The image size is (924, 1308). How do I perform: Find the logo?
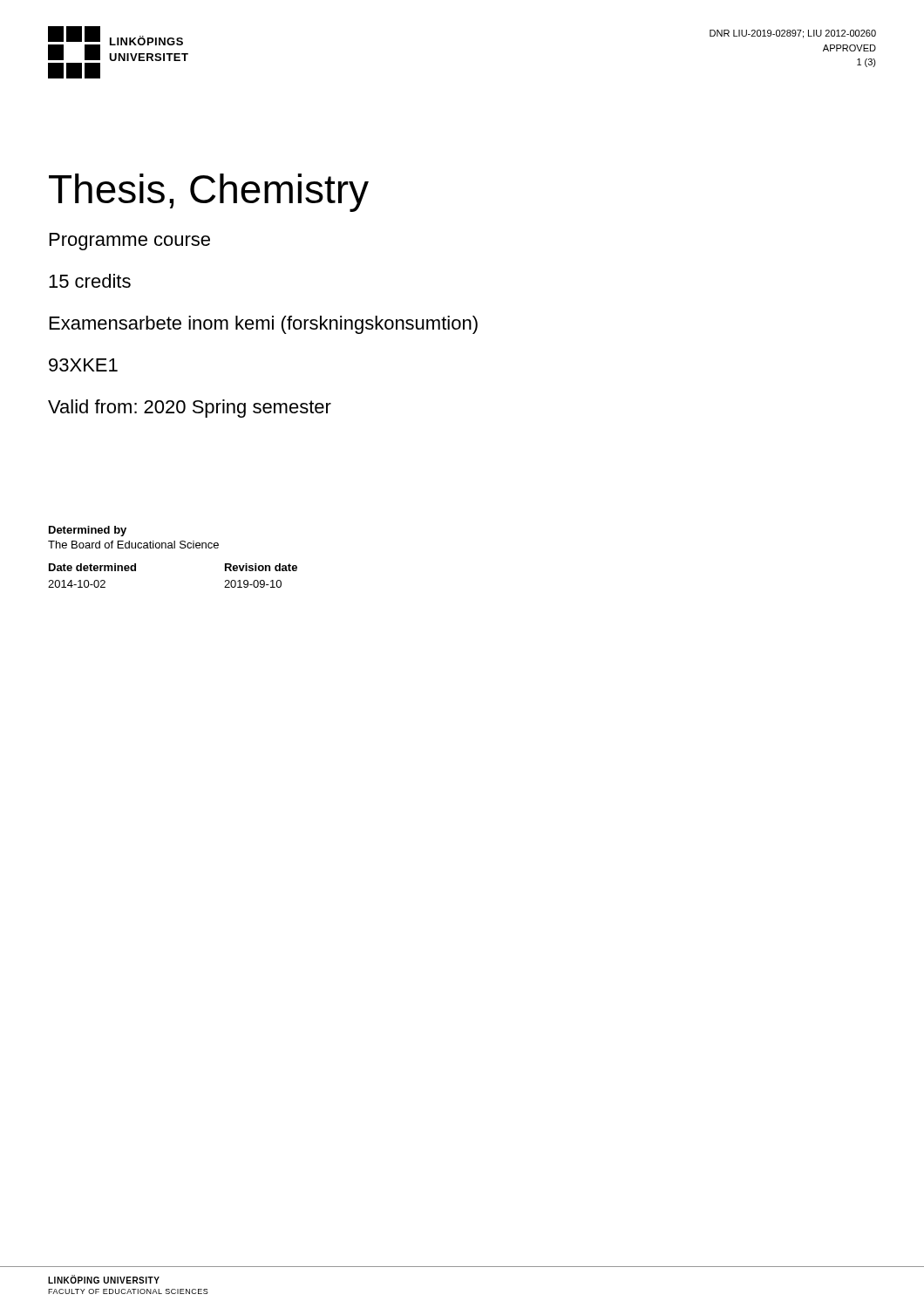point(135,56)
